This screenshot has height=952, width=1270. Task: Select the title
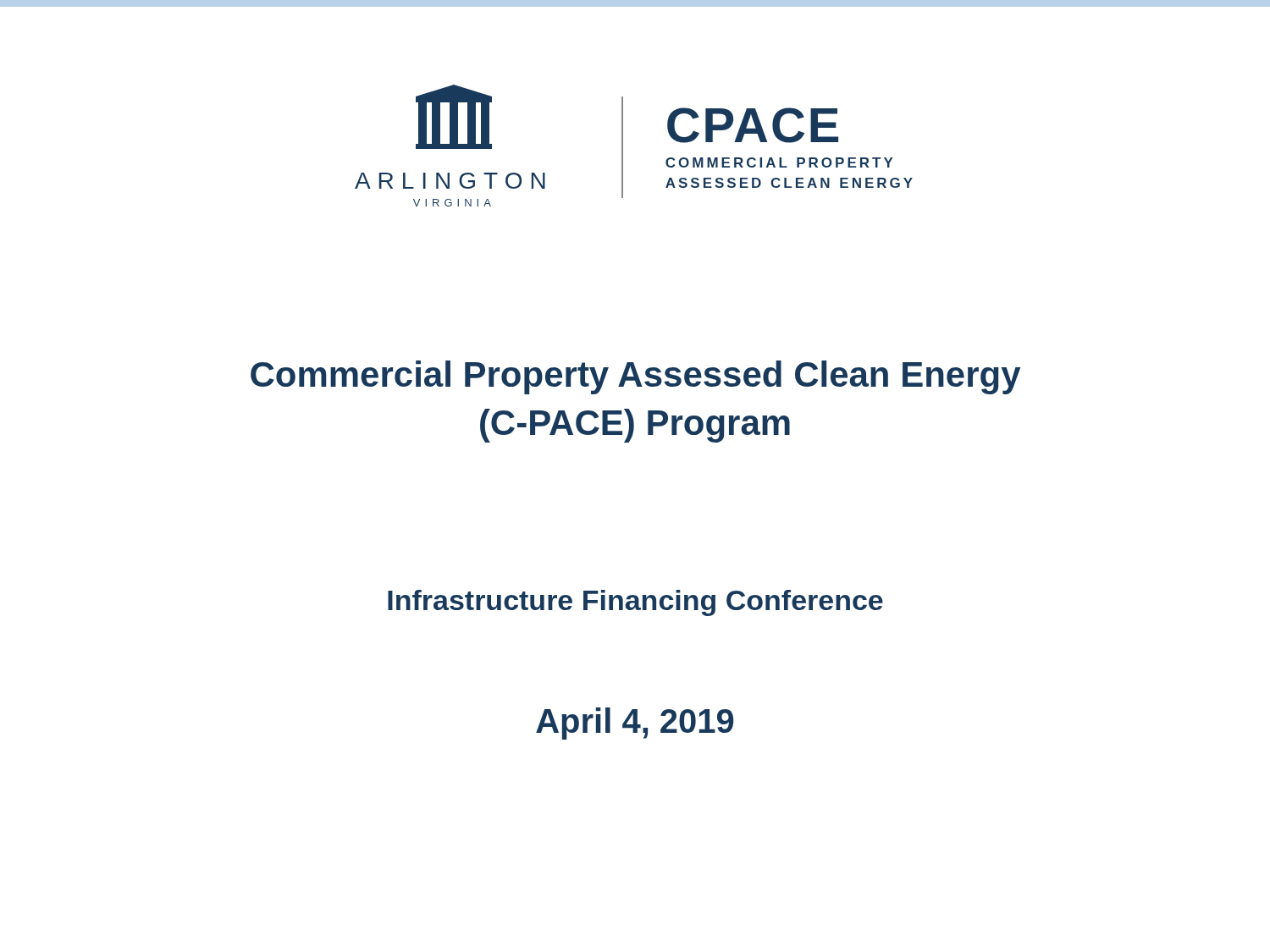635,399
